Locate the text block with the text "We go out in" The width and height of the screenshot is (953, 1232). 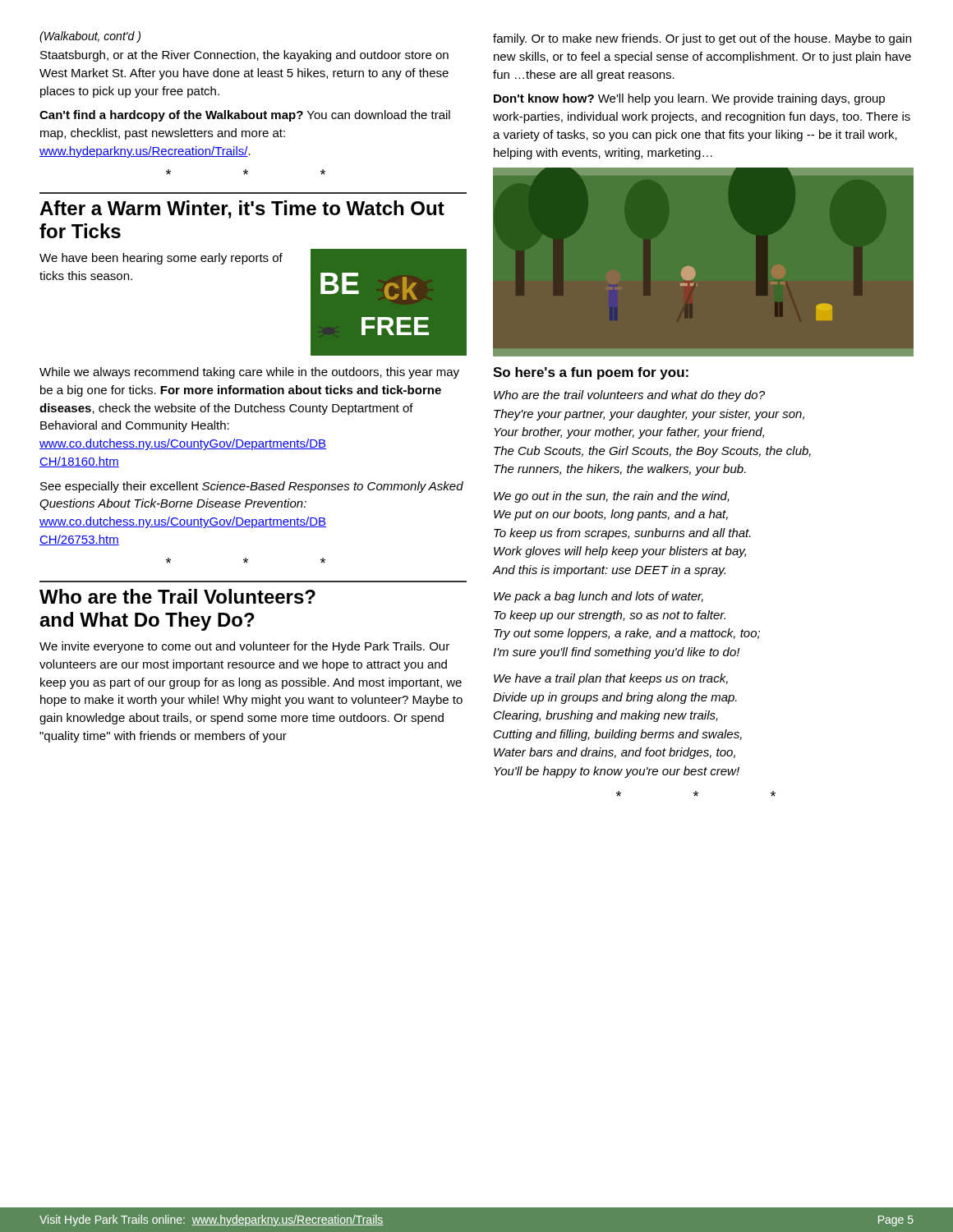pos(622,532)
